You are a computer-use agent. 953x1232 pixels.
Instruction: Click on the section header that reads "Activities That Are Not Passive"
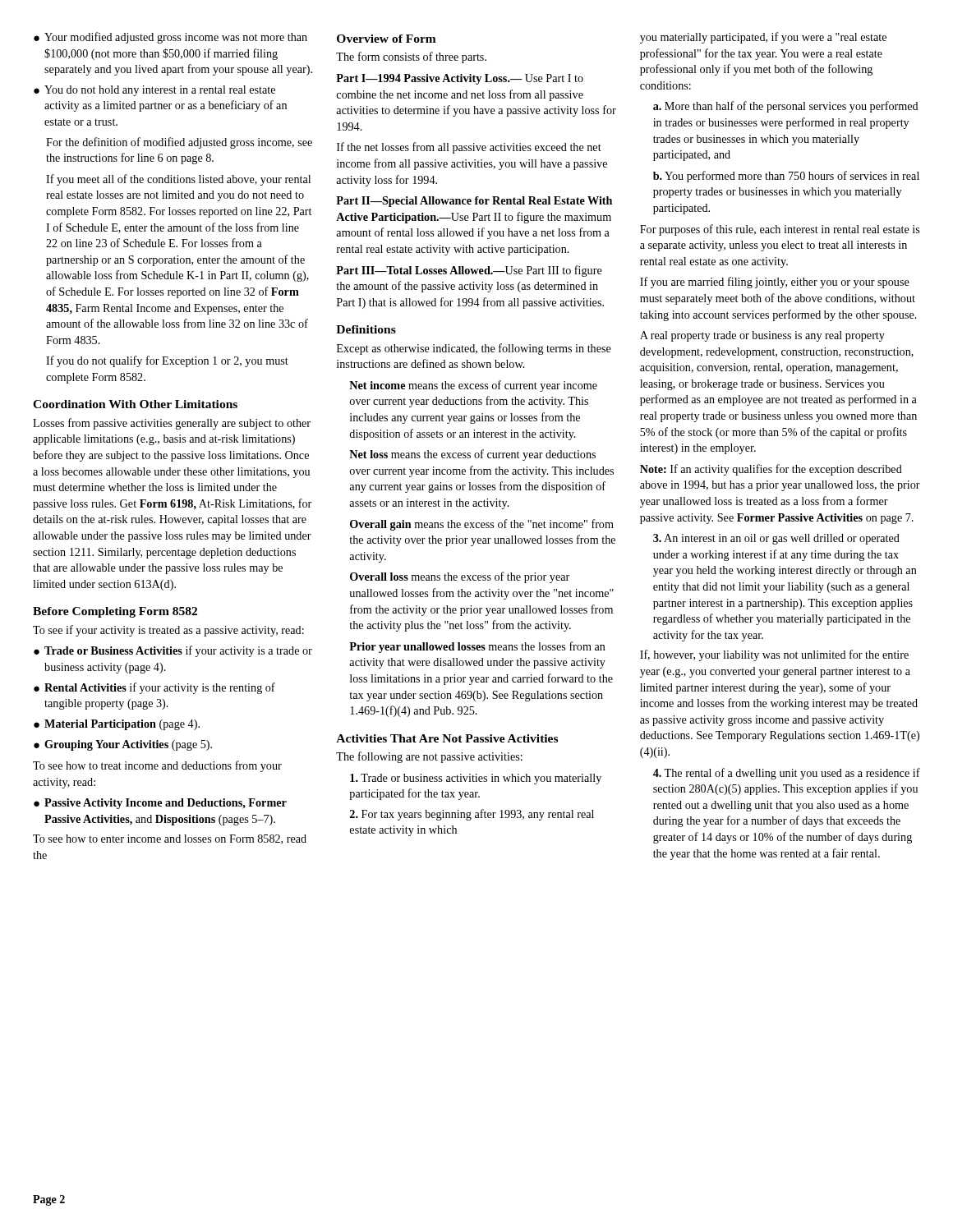click(x=447, y=738)
